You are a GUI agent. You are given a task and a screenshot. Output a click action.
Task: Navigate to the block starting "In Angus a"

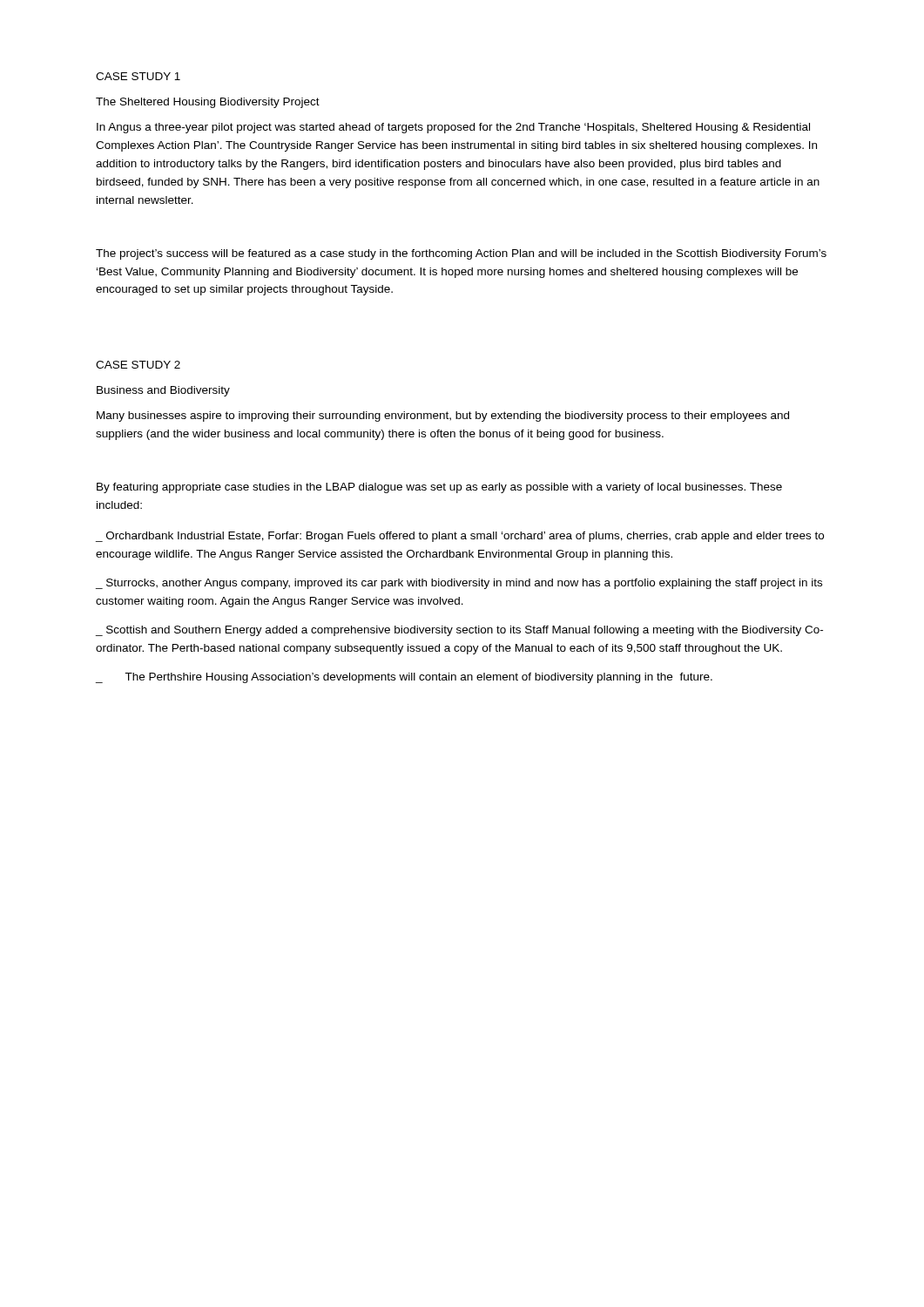[x=462, y=164]
